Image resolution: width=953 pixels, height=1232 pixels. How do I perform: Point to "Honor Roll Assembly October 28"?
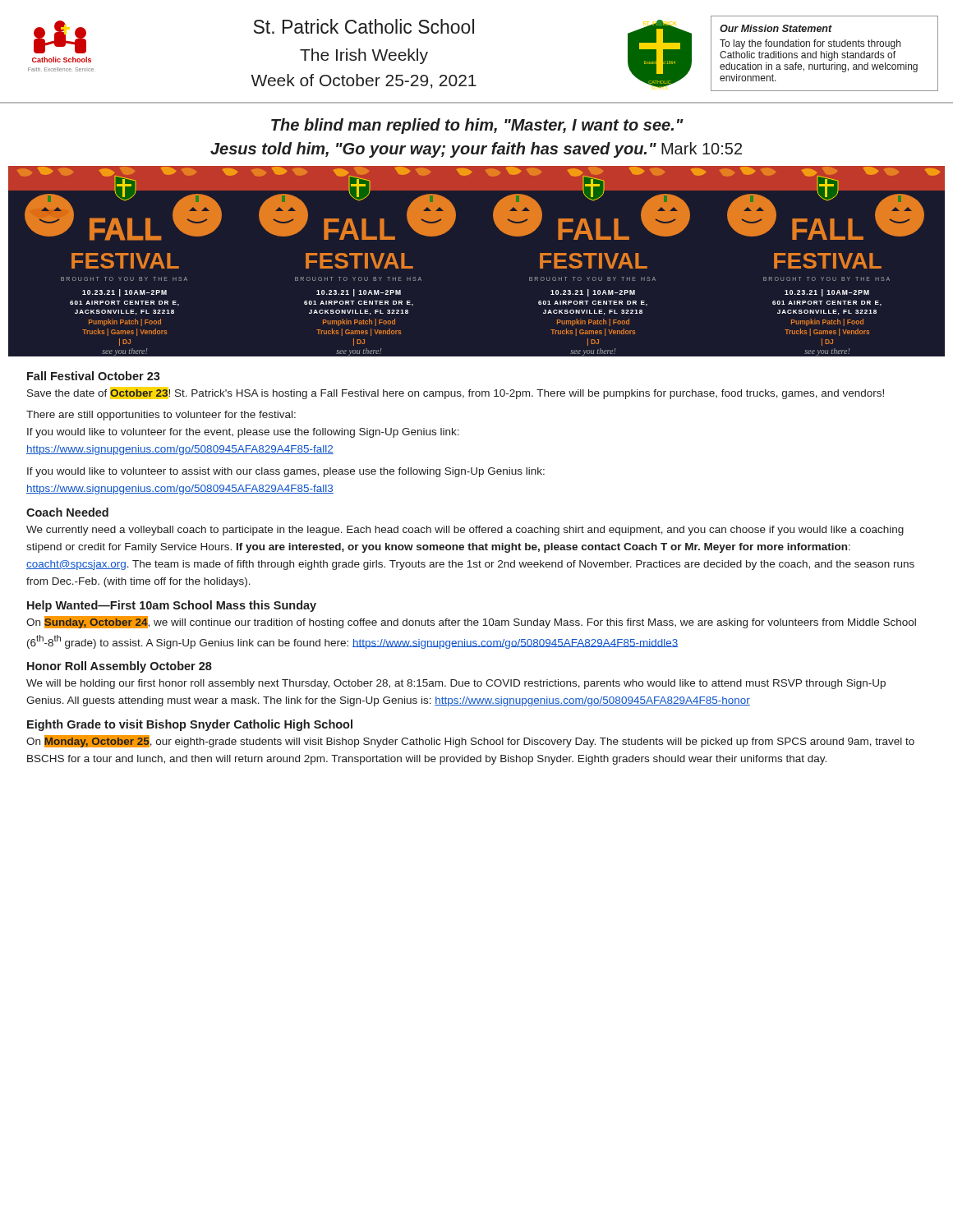pos(119,666)
